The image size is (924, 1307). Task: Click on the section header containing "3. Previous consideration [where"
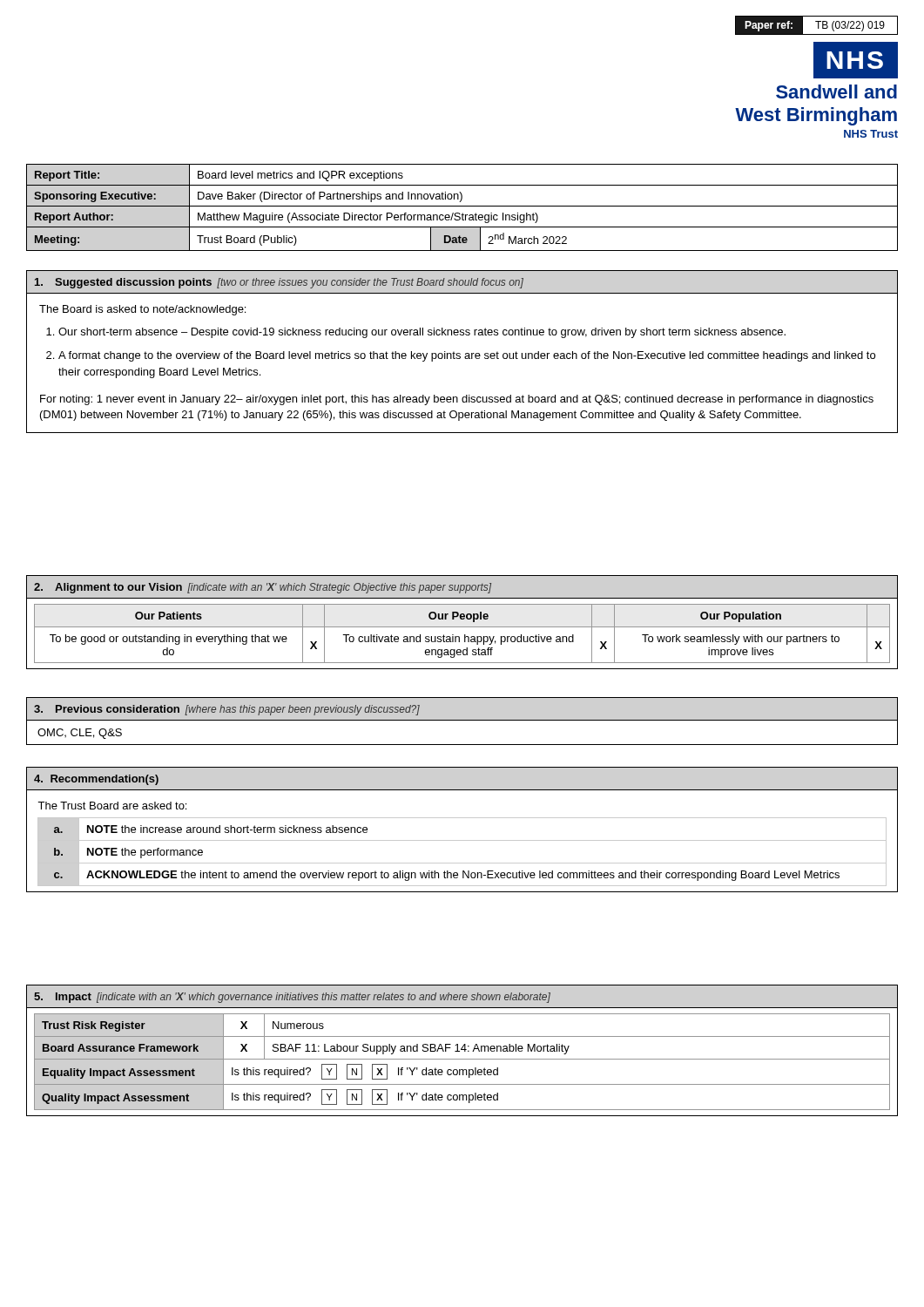(462, 721)
